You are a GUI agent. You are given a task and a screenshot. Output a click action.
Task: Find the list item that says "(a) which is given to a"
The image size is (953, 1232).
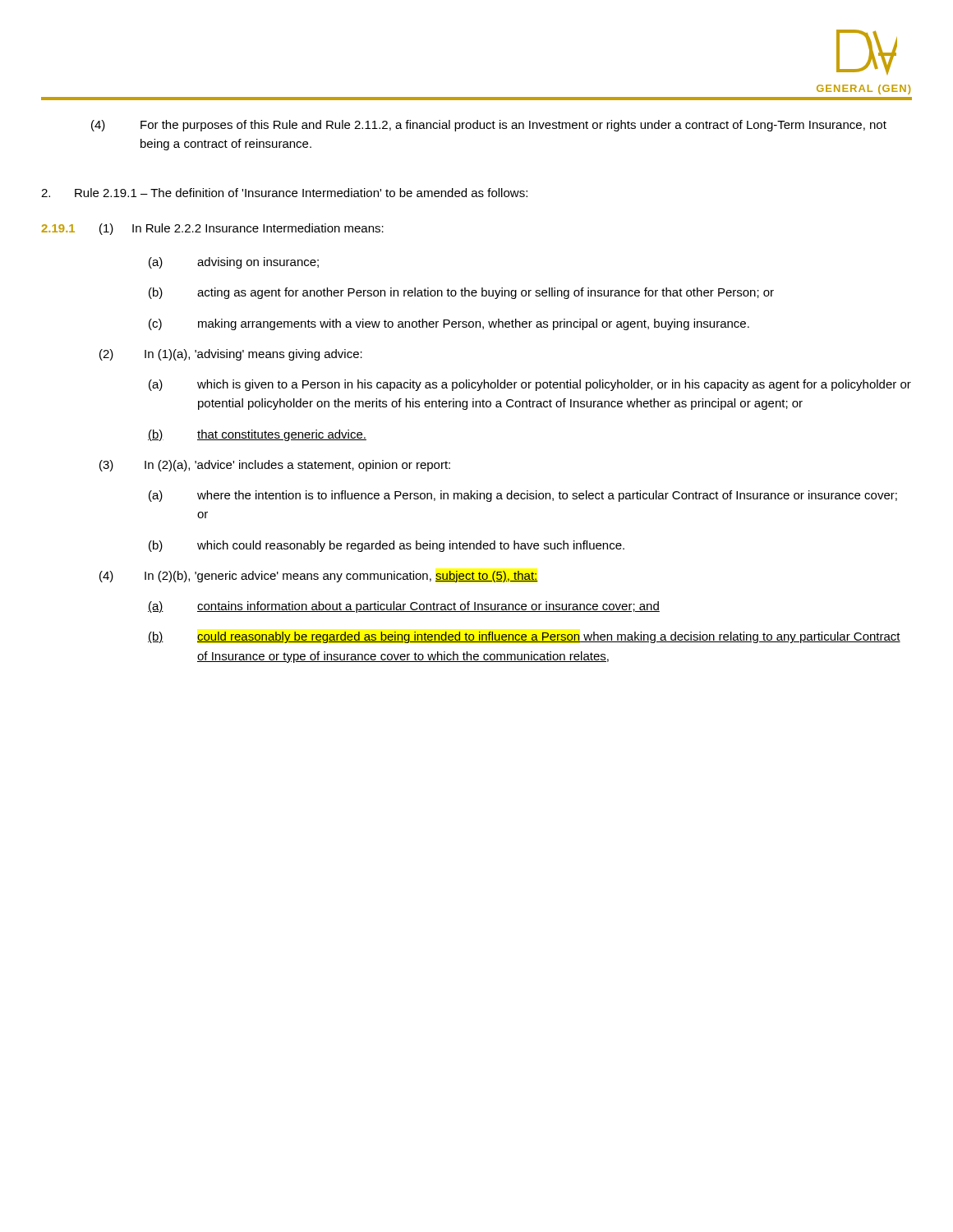tap(530, 394)
